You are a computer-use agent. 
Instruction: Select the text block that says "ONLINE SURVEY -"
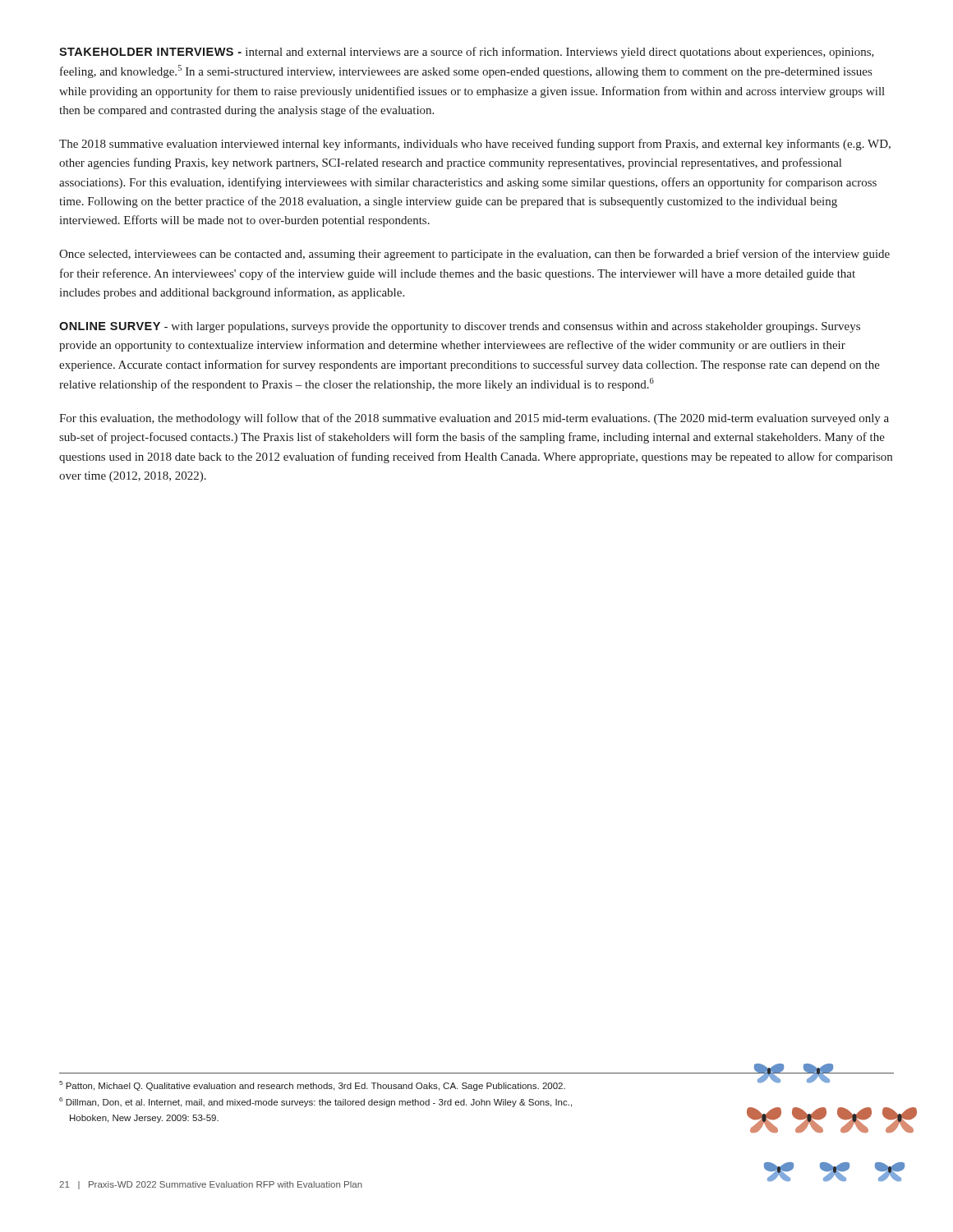476,356
